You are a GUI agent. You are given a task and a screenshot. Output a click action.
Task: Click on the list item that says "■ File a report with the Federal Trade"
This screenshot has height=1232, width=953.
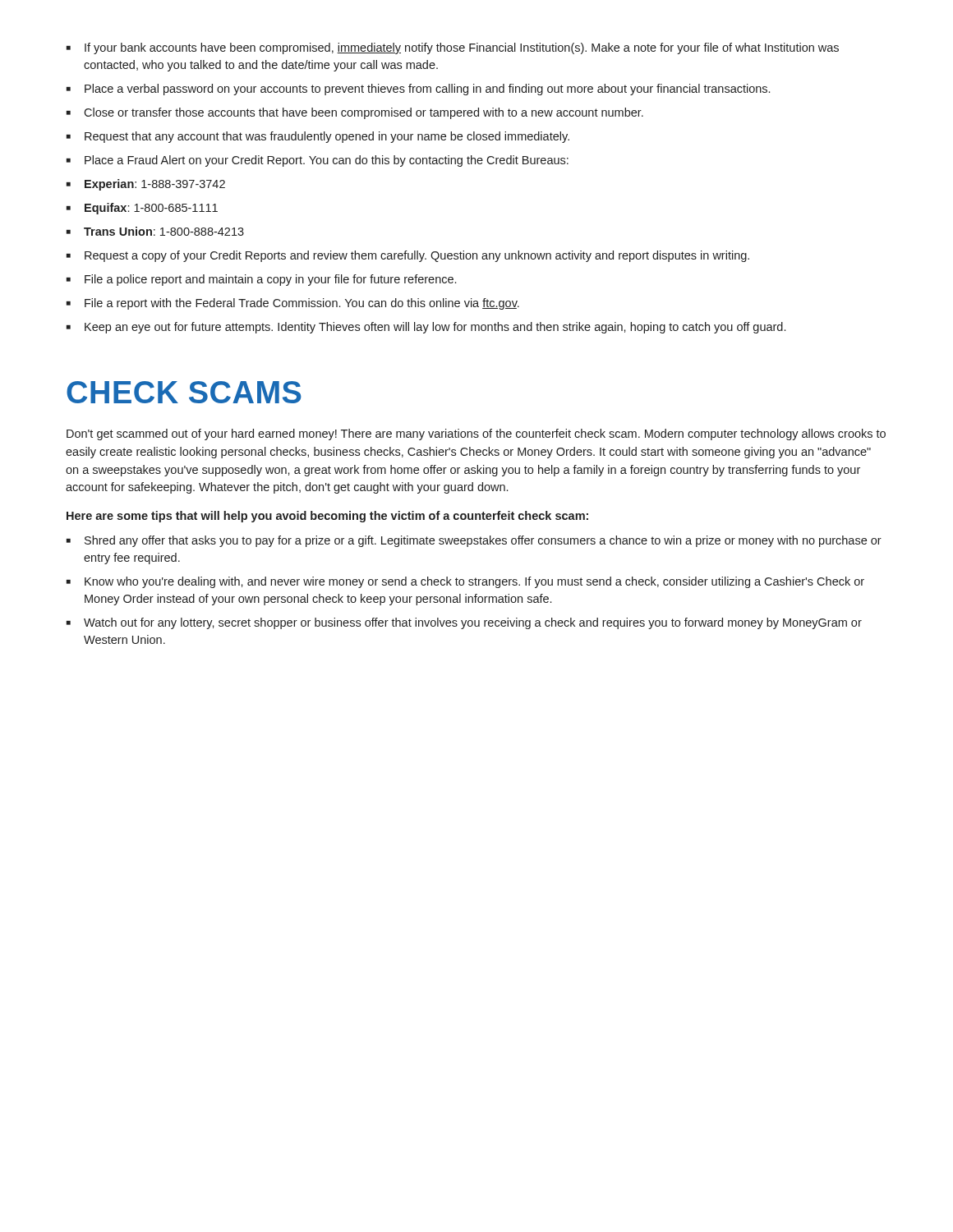[x=476, y=304]
